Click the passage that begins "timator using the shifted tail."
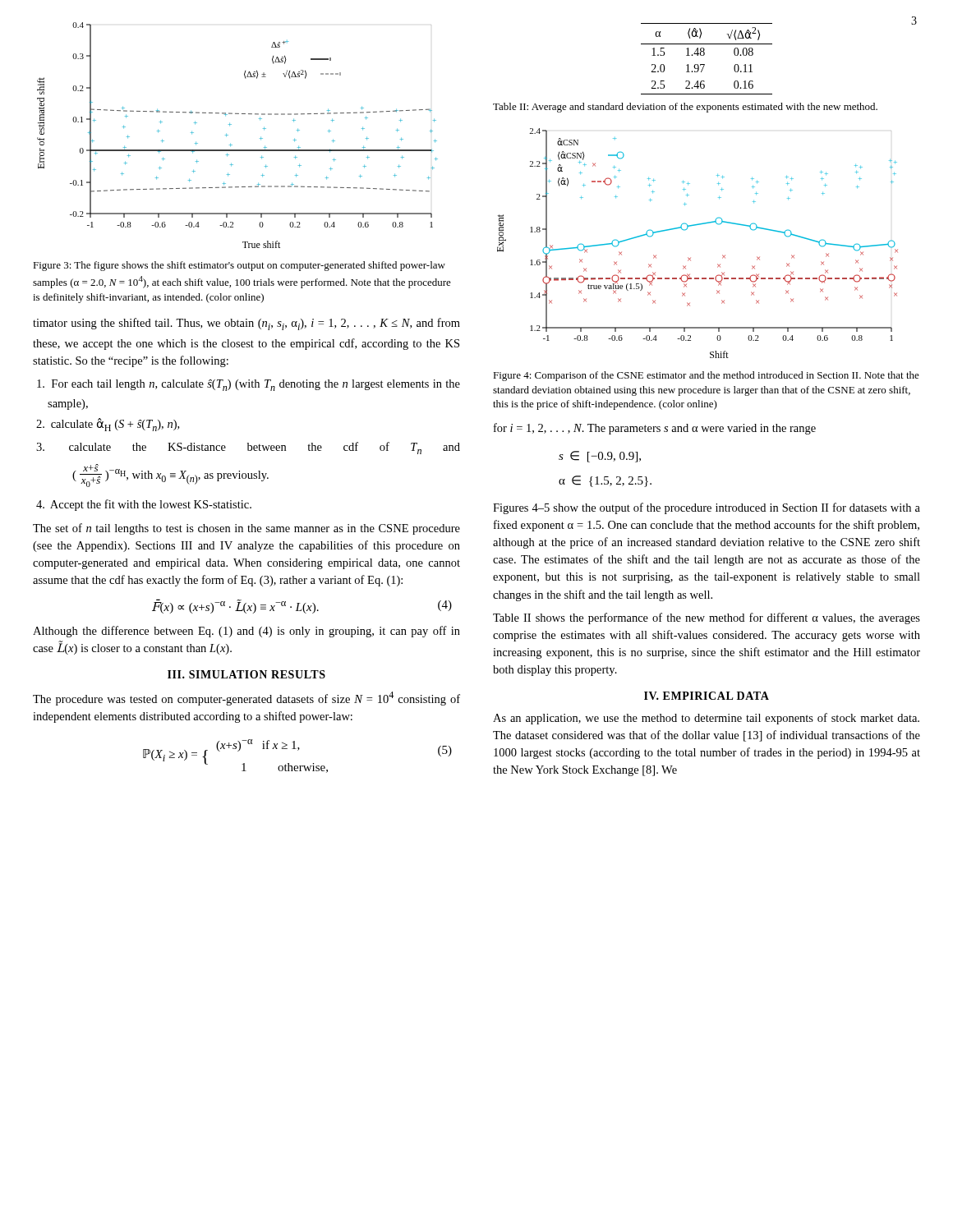The image size is (953, 1232). click(x=246, y=342)
